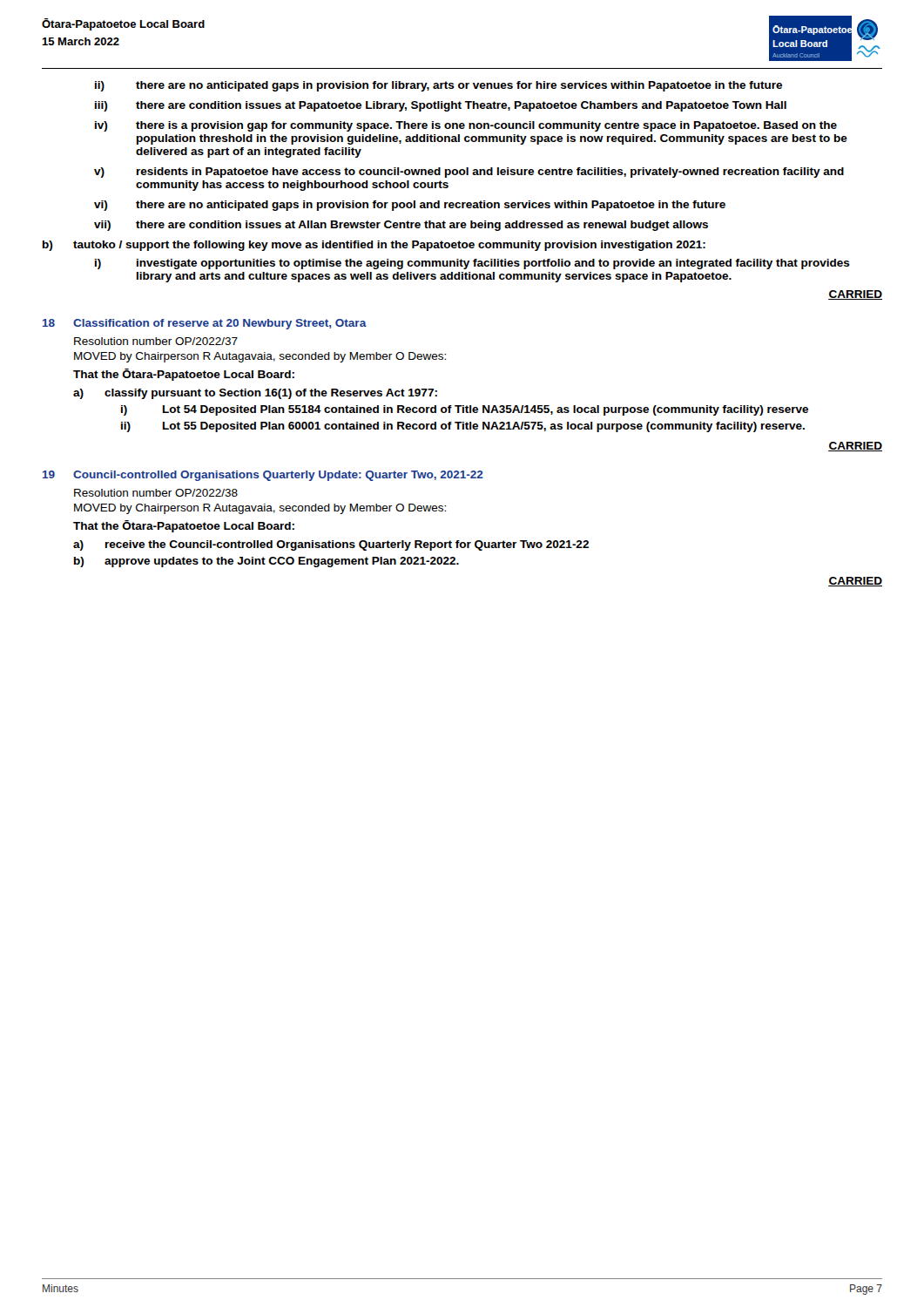Image resolution: width=924 pixels, height=1307 pixels.
Task: Locate the text "Resolution number OP/2022/38"
Action: click(156, 493)
